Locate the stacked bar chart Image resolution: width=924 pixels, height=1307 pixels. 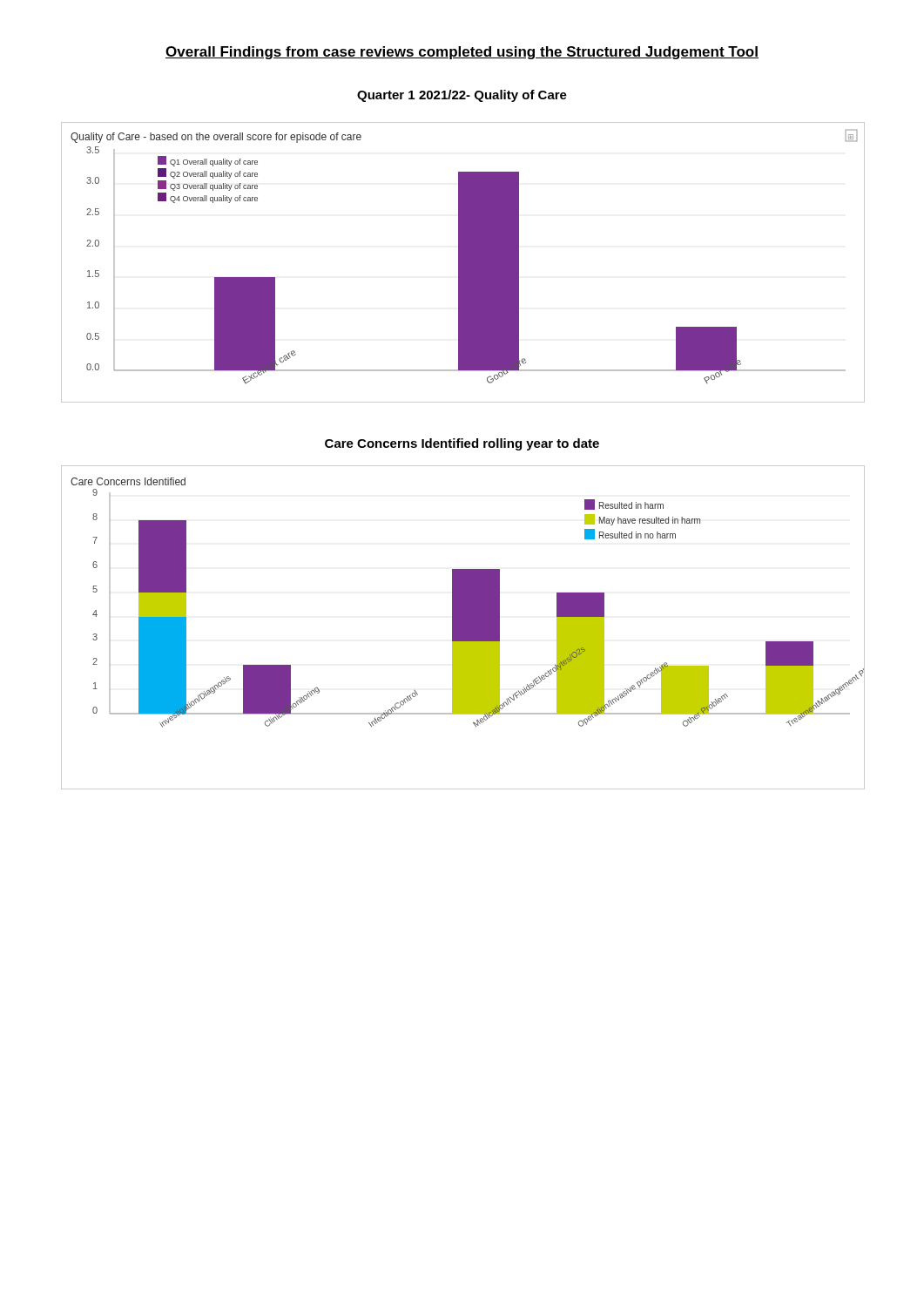tap(462, 627)
